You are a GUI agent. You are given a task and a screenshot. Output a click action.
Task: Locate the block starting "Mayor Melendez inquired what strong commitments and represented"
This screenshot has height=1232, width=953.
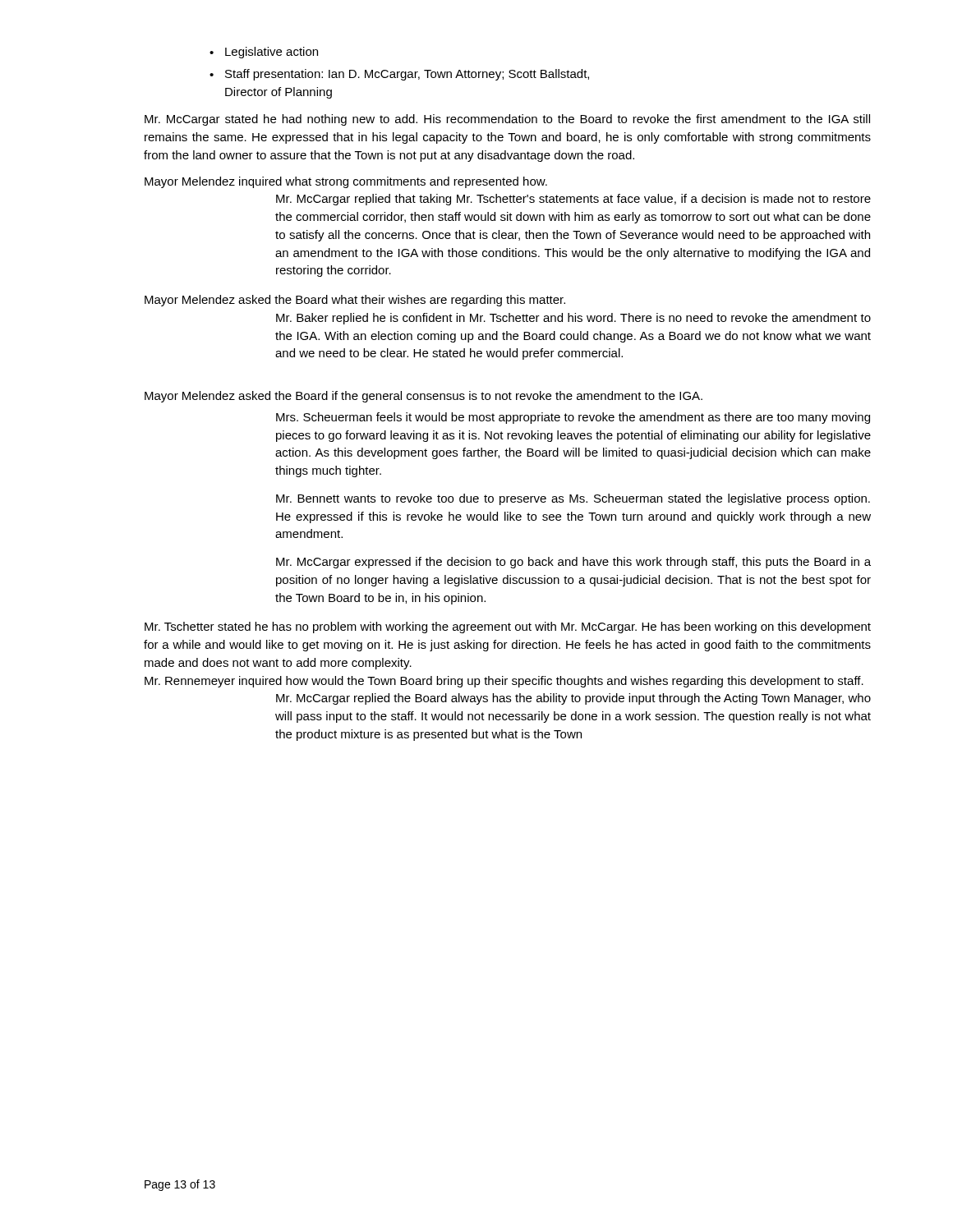[346, 181]
